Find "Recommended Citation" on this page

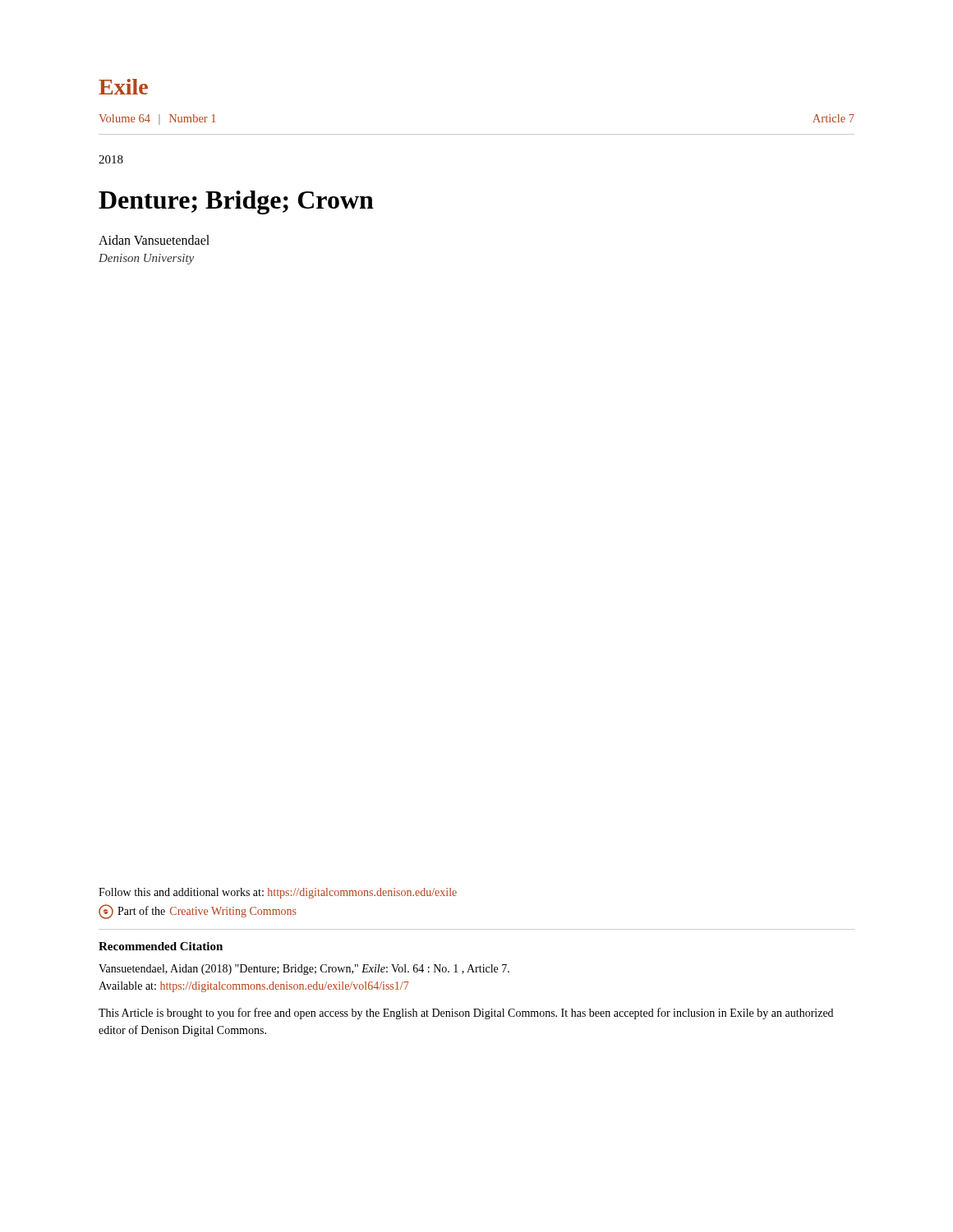[161, 946]
